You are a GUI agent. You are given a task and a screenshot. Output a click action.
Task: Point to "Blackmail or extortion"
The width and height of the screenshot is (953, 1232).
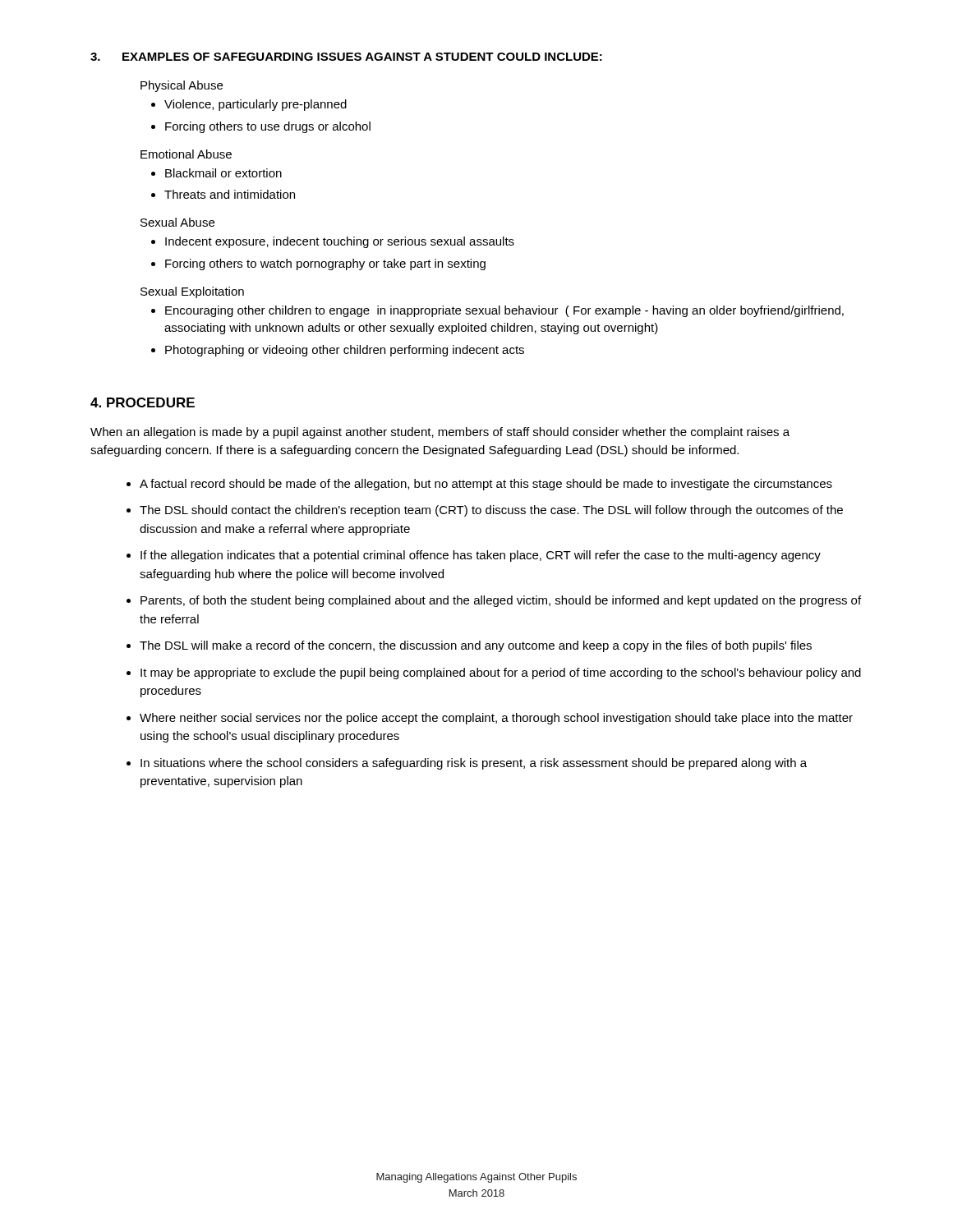(x=223, y=173)
